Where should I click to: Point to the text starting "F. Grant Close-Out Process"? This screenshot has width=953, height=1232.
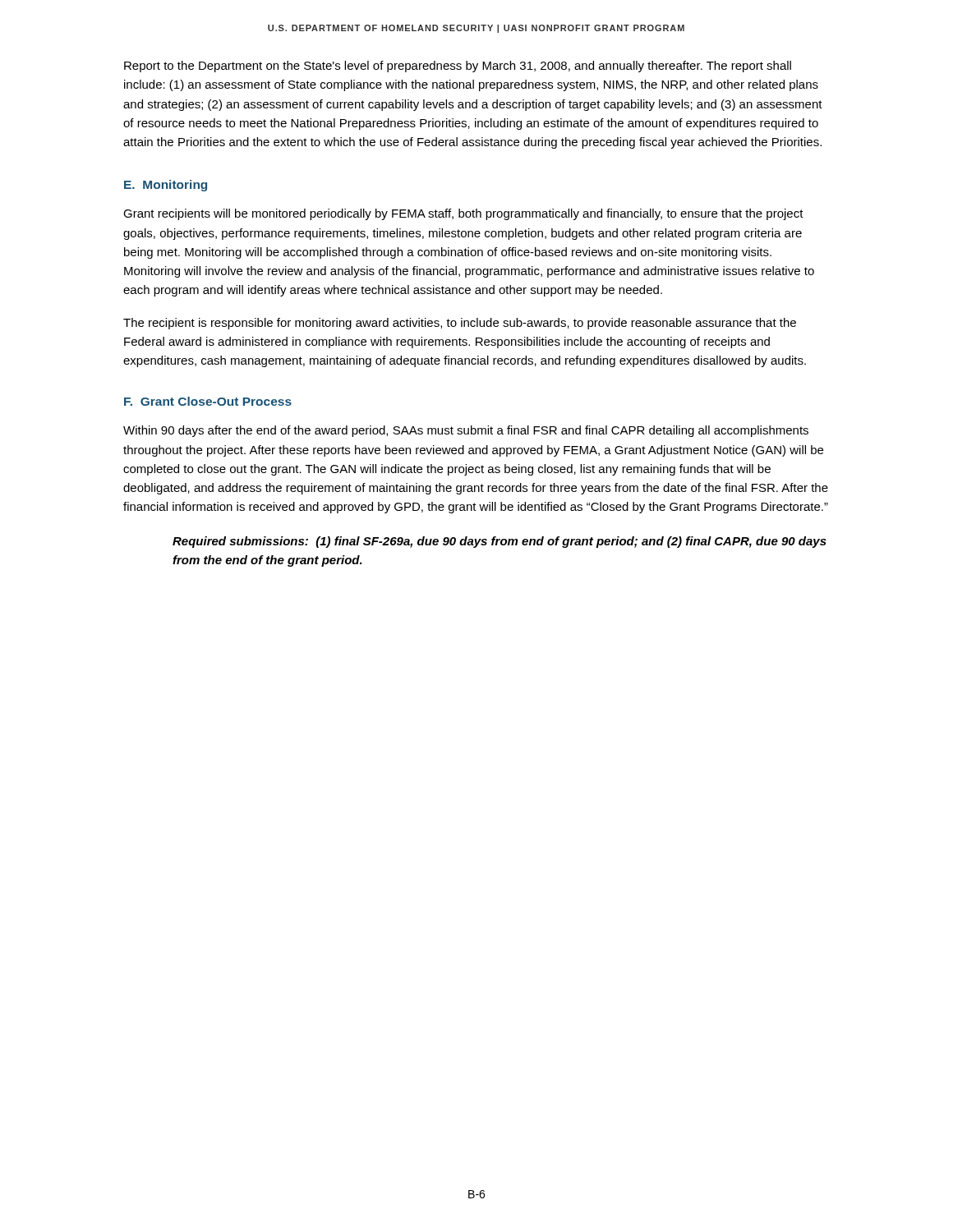(x=207, y=401)
